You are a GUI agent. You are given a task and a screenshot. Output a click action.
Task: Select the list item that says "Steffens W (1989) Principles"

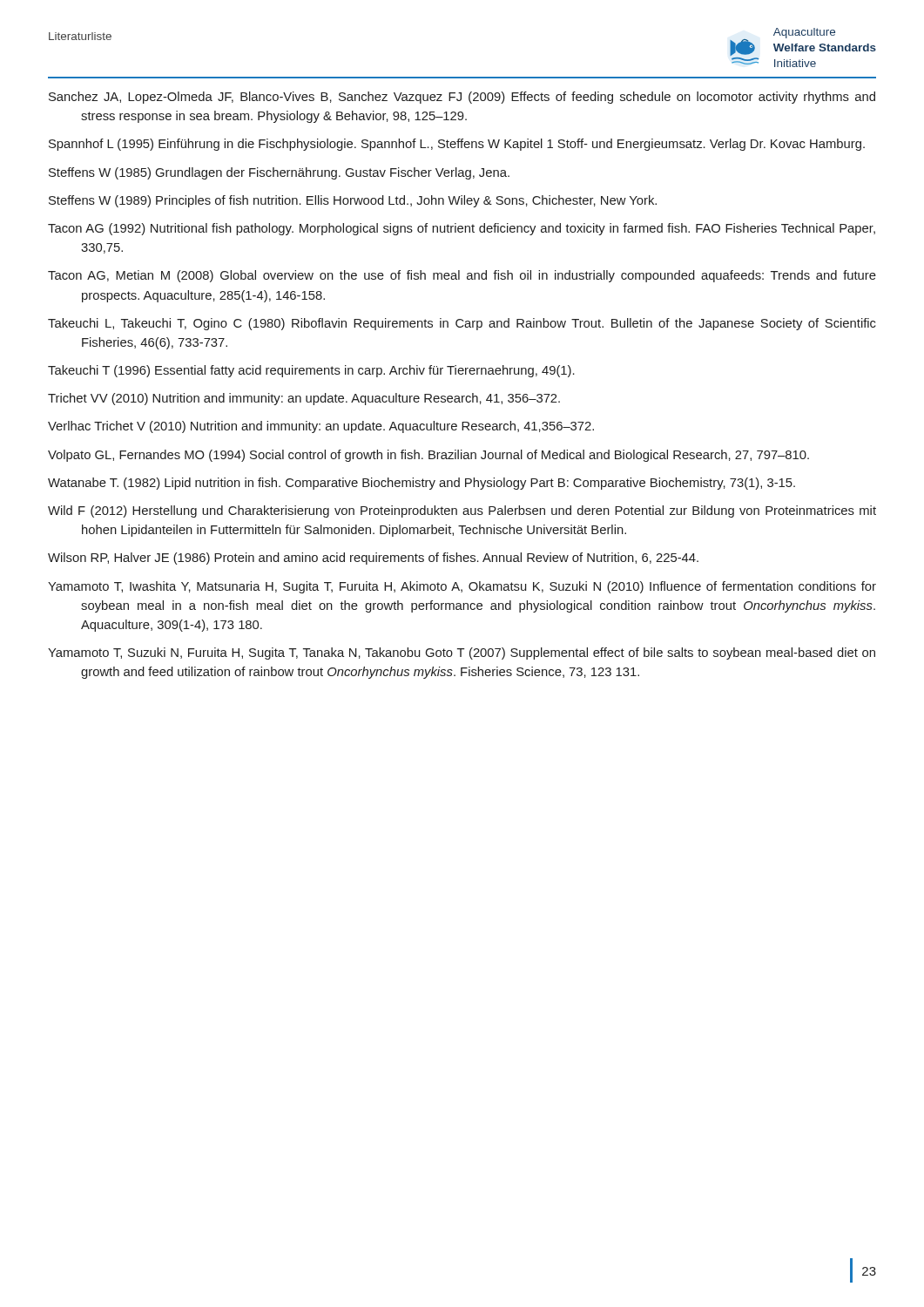353,200
